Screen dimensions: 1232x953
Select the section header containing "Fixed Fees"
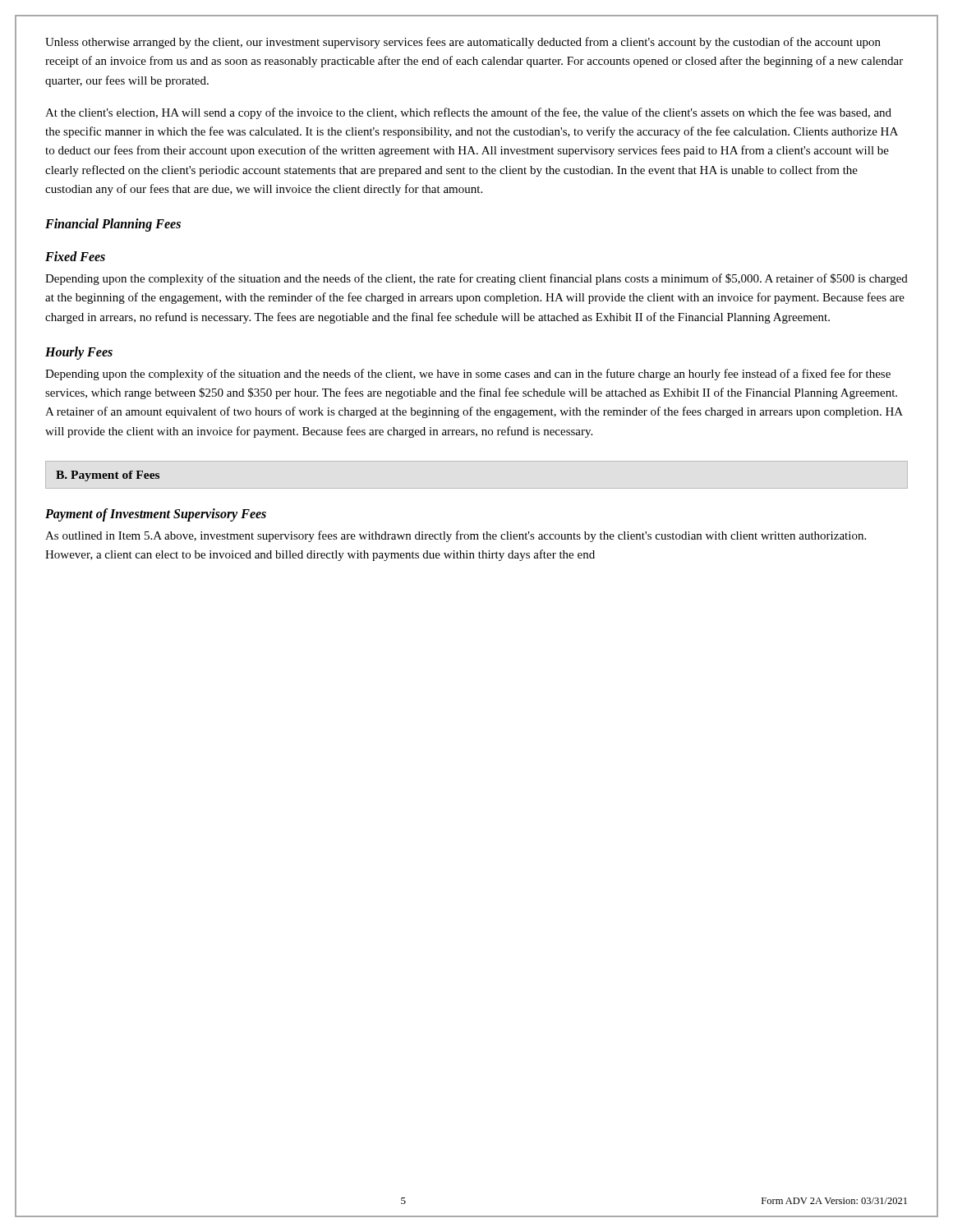point(75,257)
